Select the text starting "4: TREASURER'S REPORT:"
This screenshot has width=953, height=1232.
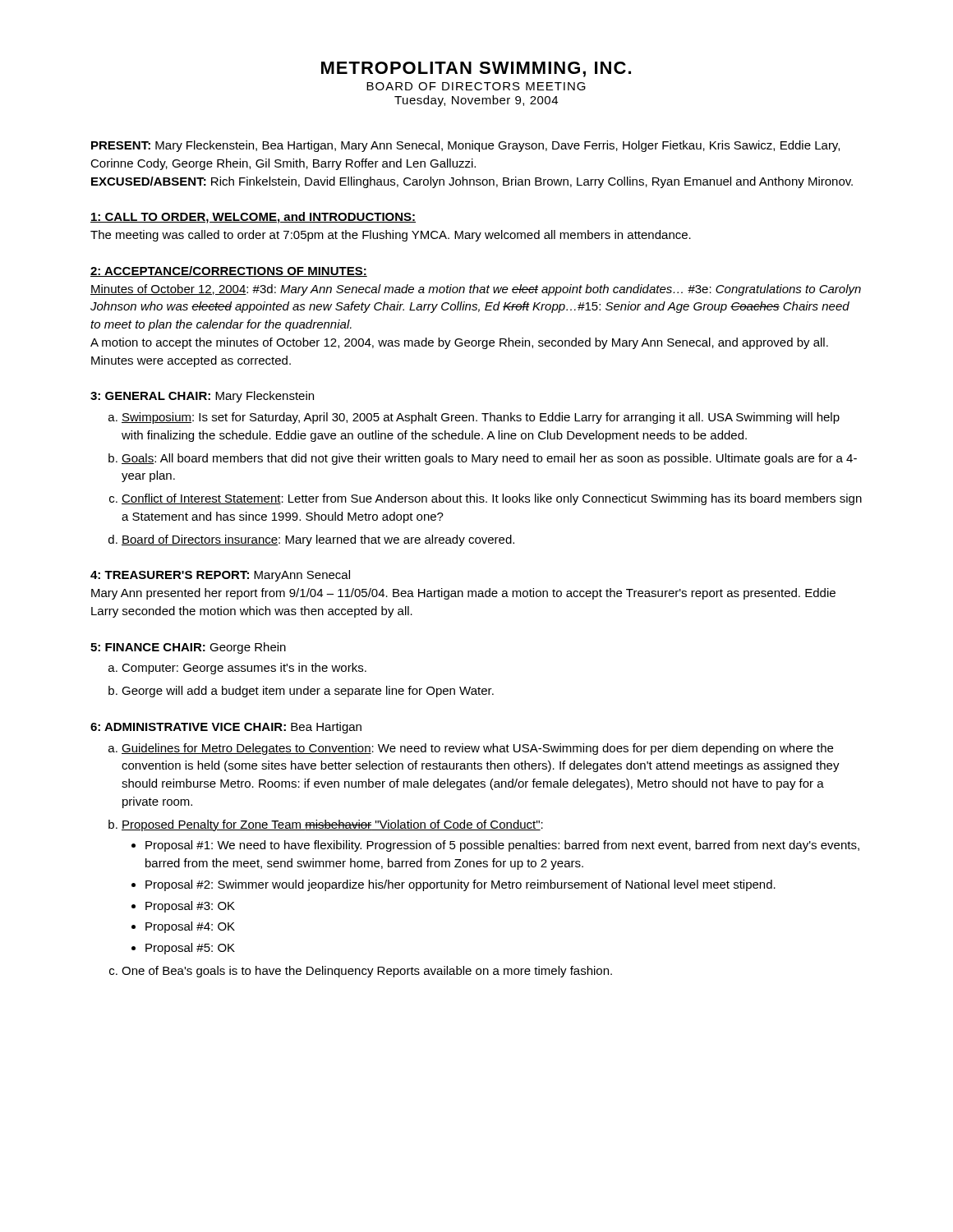pyautogui.click(x=221, y=575)
